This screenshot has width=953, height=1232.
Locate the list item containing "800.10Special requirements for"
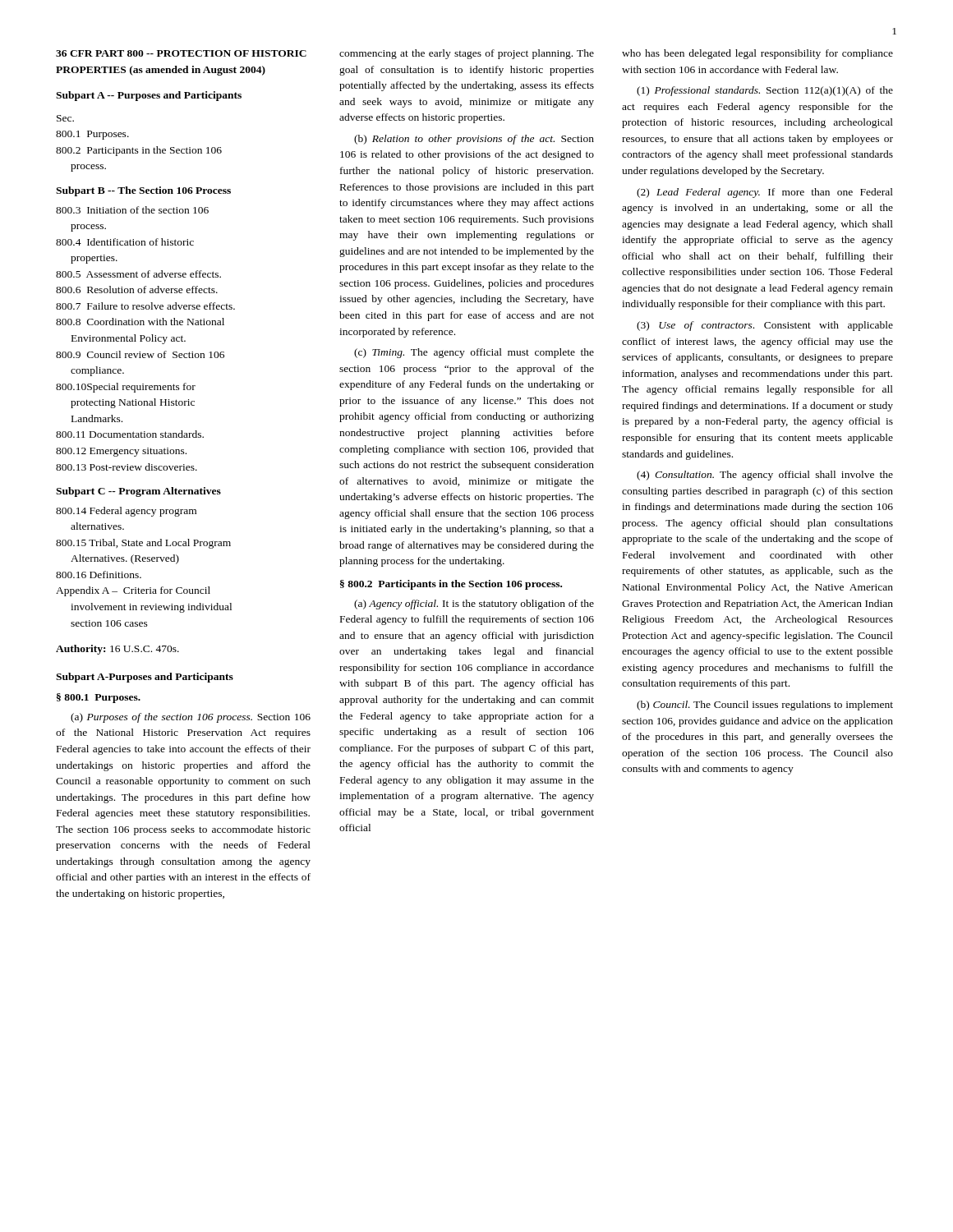coord(126,386)
